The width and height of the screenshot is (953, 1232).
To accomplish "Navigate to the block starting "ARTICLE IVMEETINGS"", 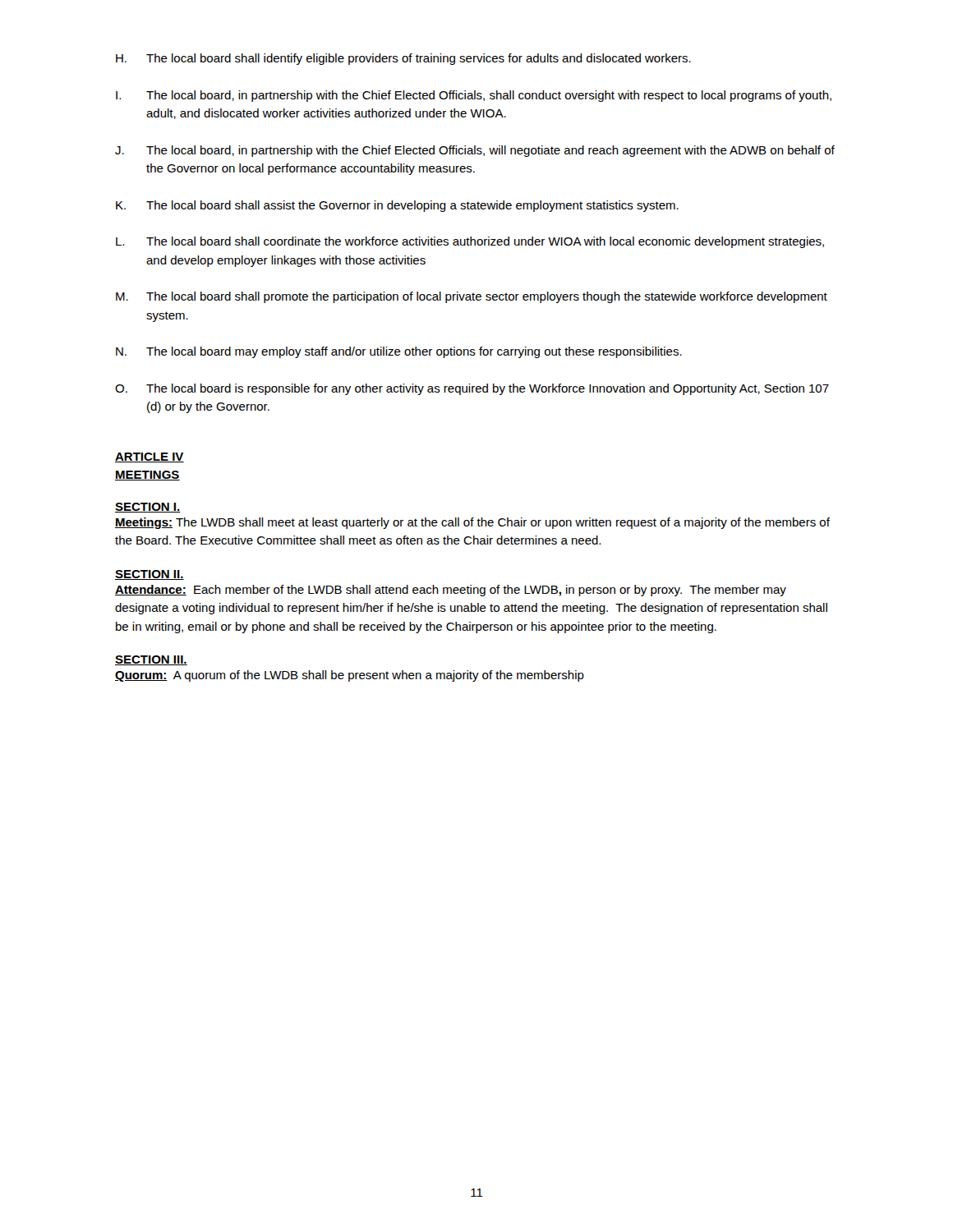I will (x=150, y=457).
